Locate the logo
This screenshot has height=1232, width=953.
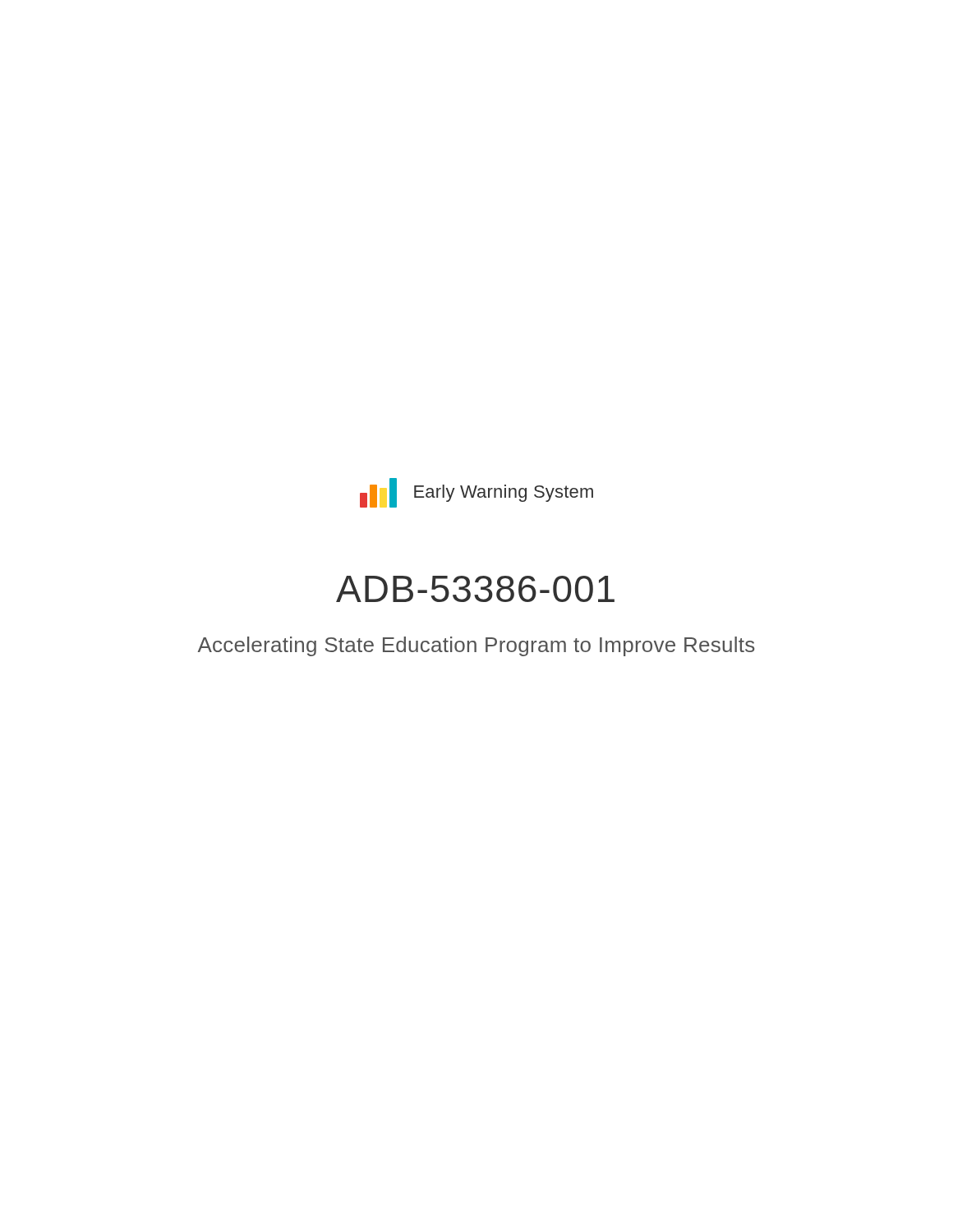(x=476, y=492)
